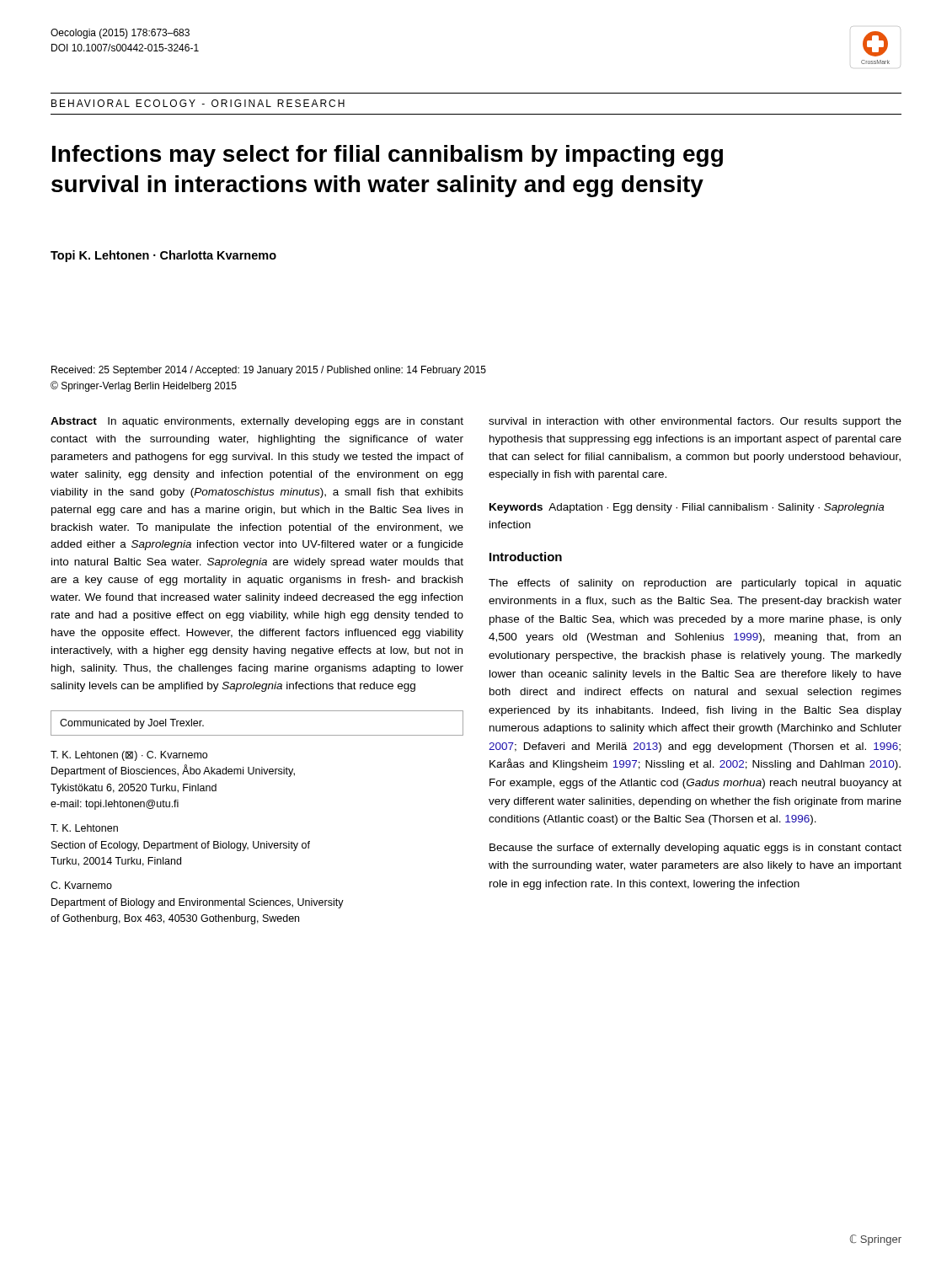Click on the text block starting "Received: 25 September 2014 / Accepted: 19"
This screenshot has width=952, height=1264.
[268, 378]
